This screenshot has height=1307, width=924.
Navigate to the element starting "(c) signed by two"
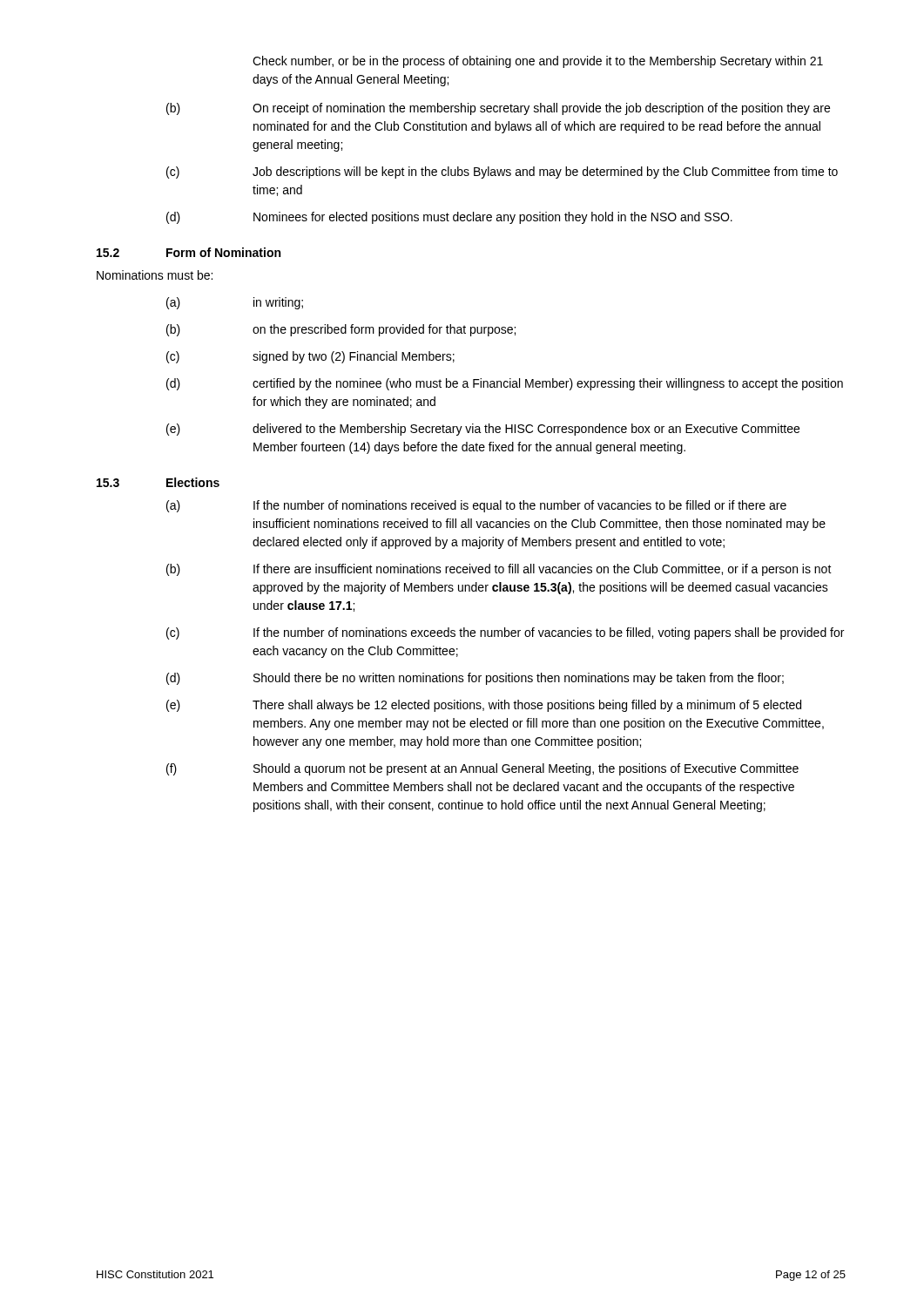310,357
